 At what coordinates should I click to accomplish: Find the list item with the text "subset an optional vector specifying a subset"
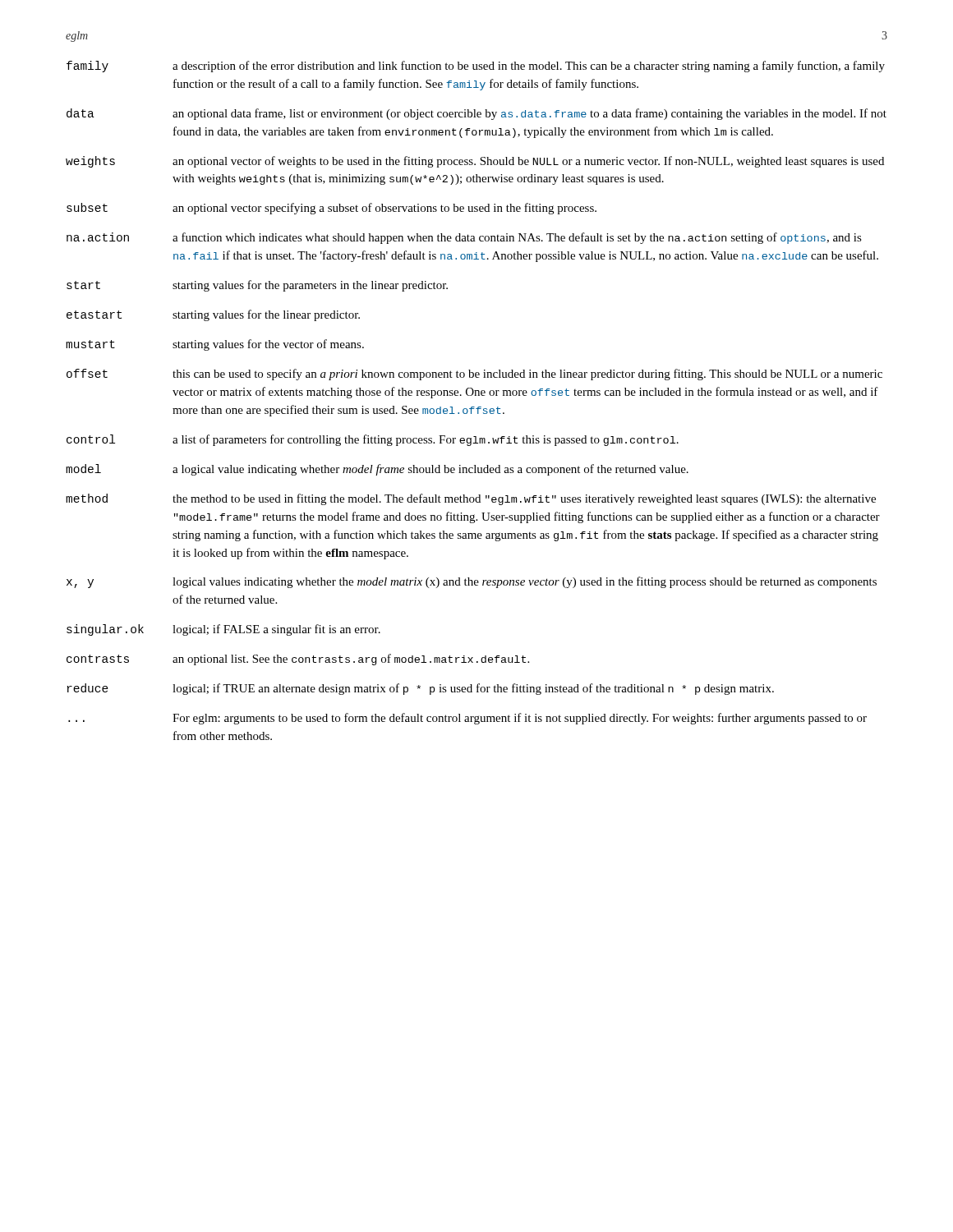[x=476, y=209]
